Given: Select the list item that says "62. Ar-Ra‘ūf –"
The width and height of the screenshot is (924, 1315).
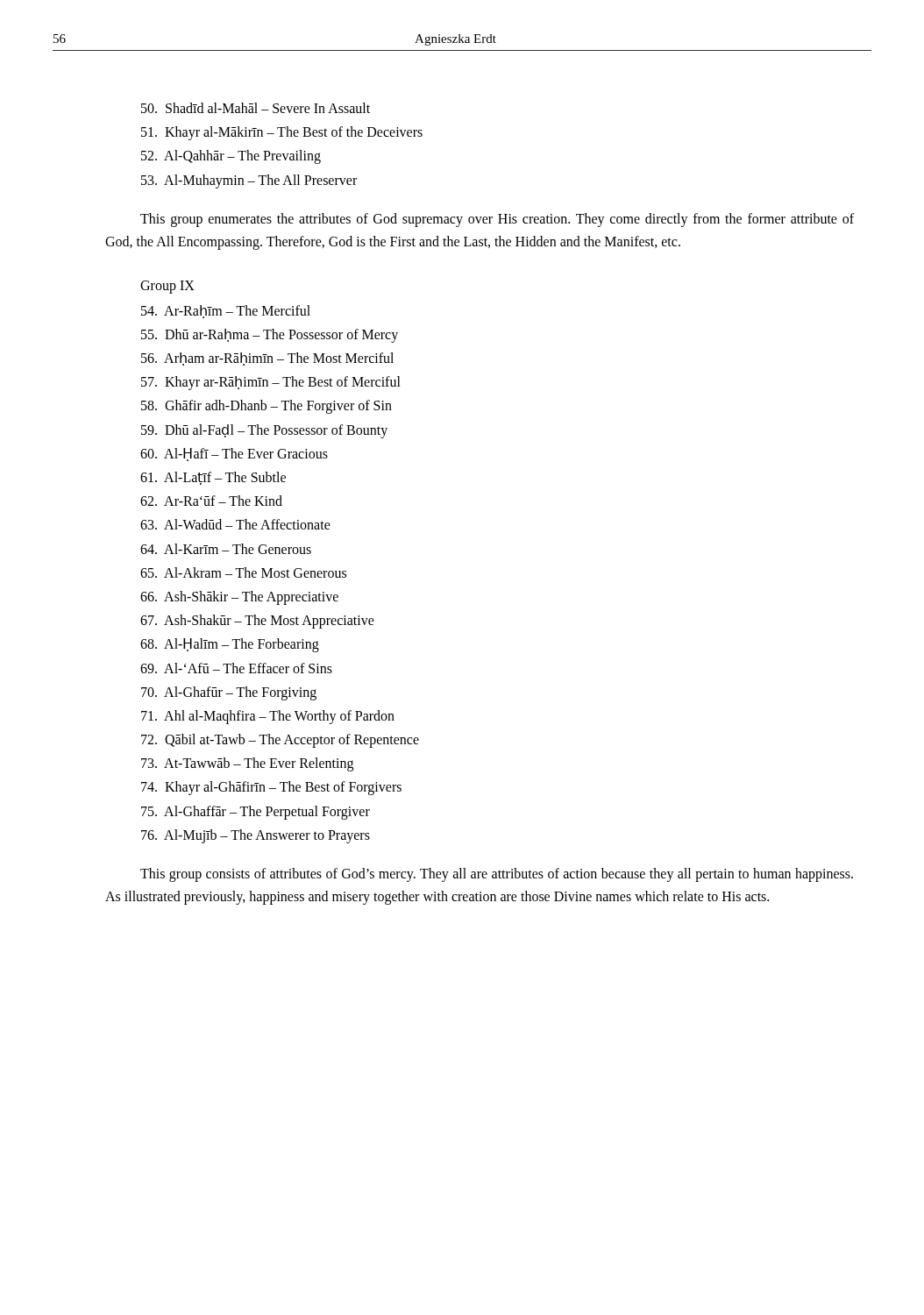Looking at the screenshot, I should (211, 501).
